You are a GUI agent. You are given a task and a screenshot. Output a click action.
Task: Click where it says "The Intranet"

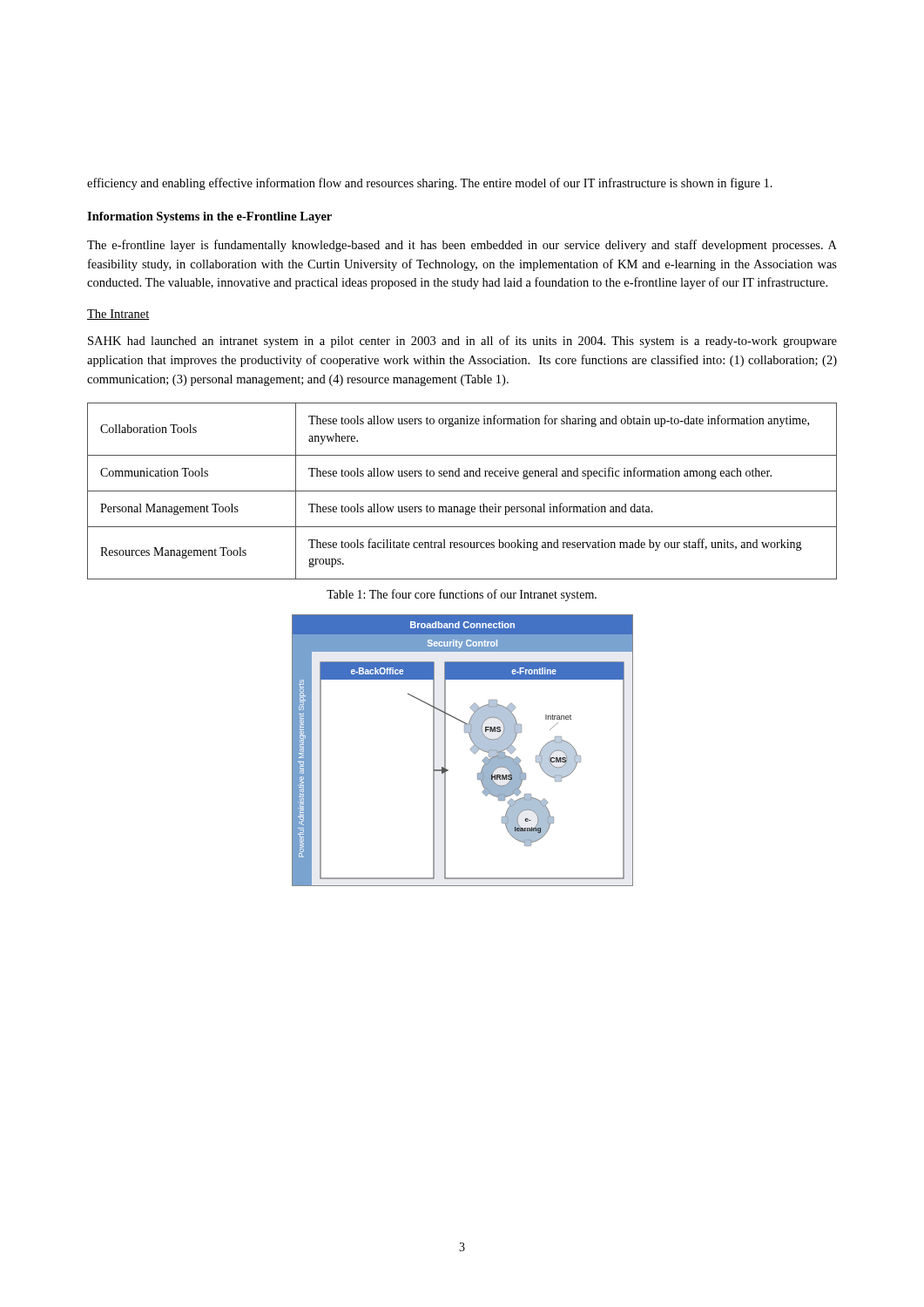coord(118,314)
